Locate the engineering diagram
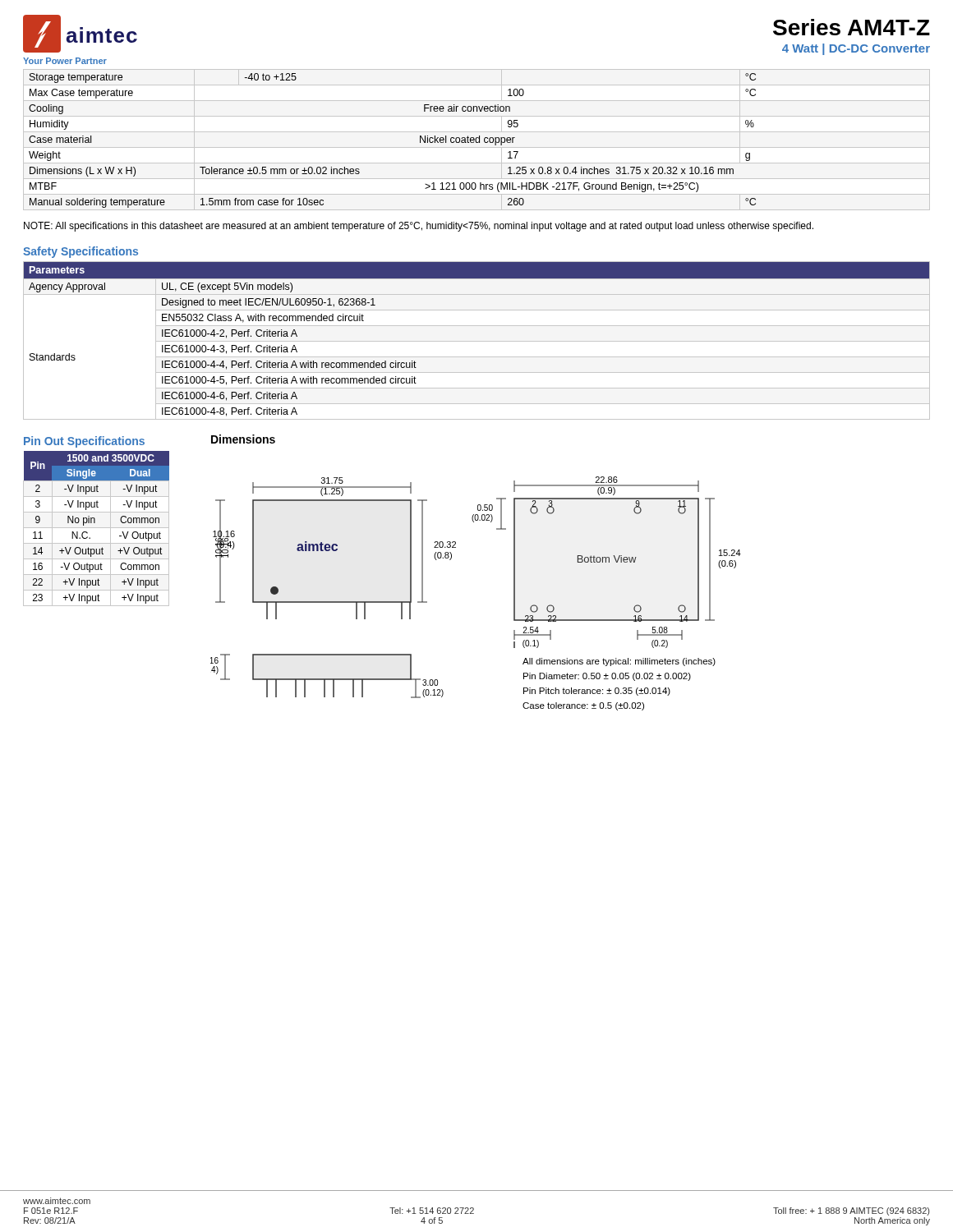Screen dimensions: 1232x953 pos(570,629)
